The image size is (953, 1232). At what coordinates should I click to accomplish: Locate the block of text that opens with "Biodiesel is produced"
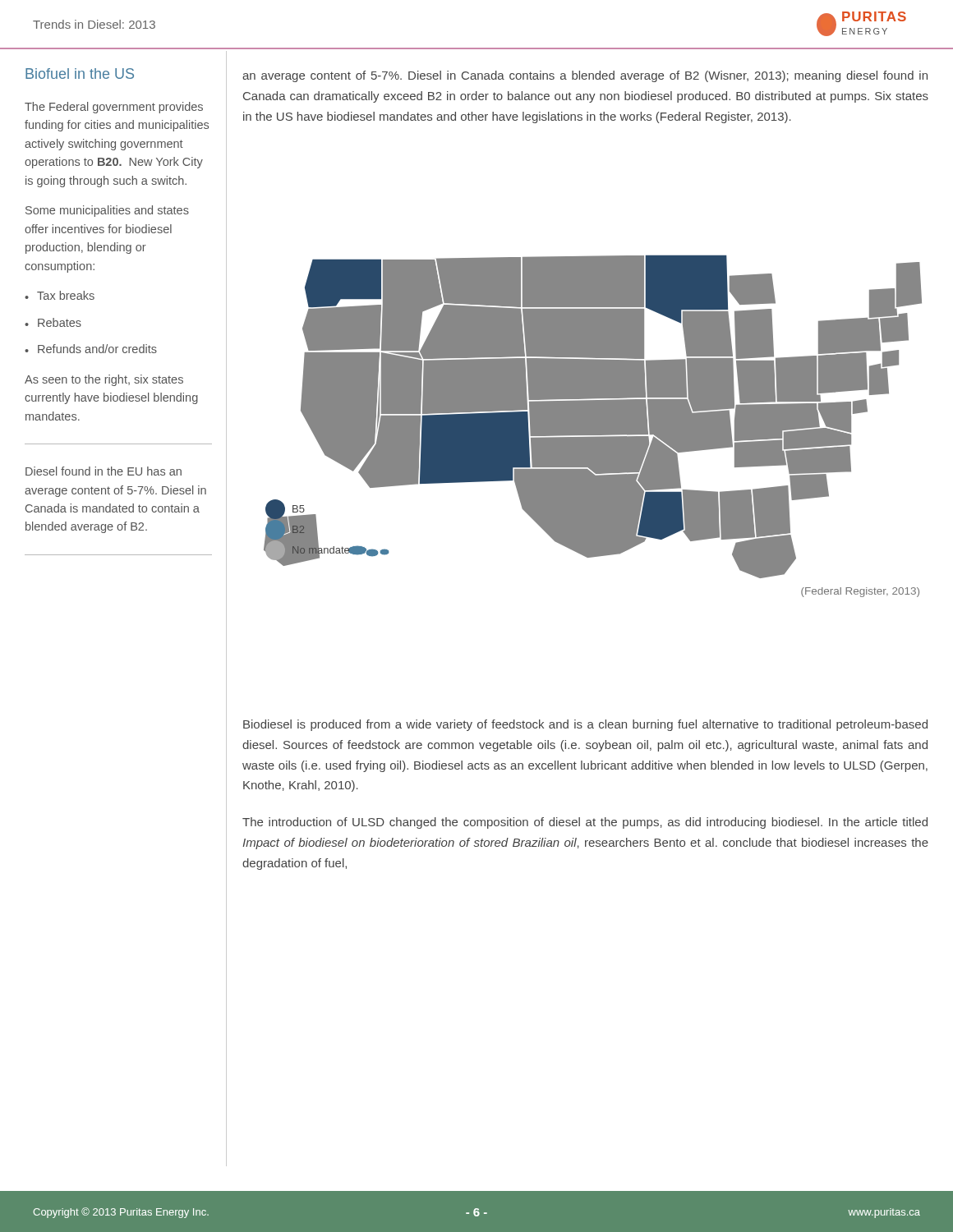click(x=585, y=754)
